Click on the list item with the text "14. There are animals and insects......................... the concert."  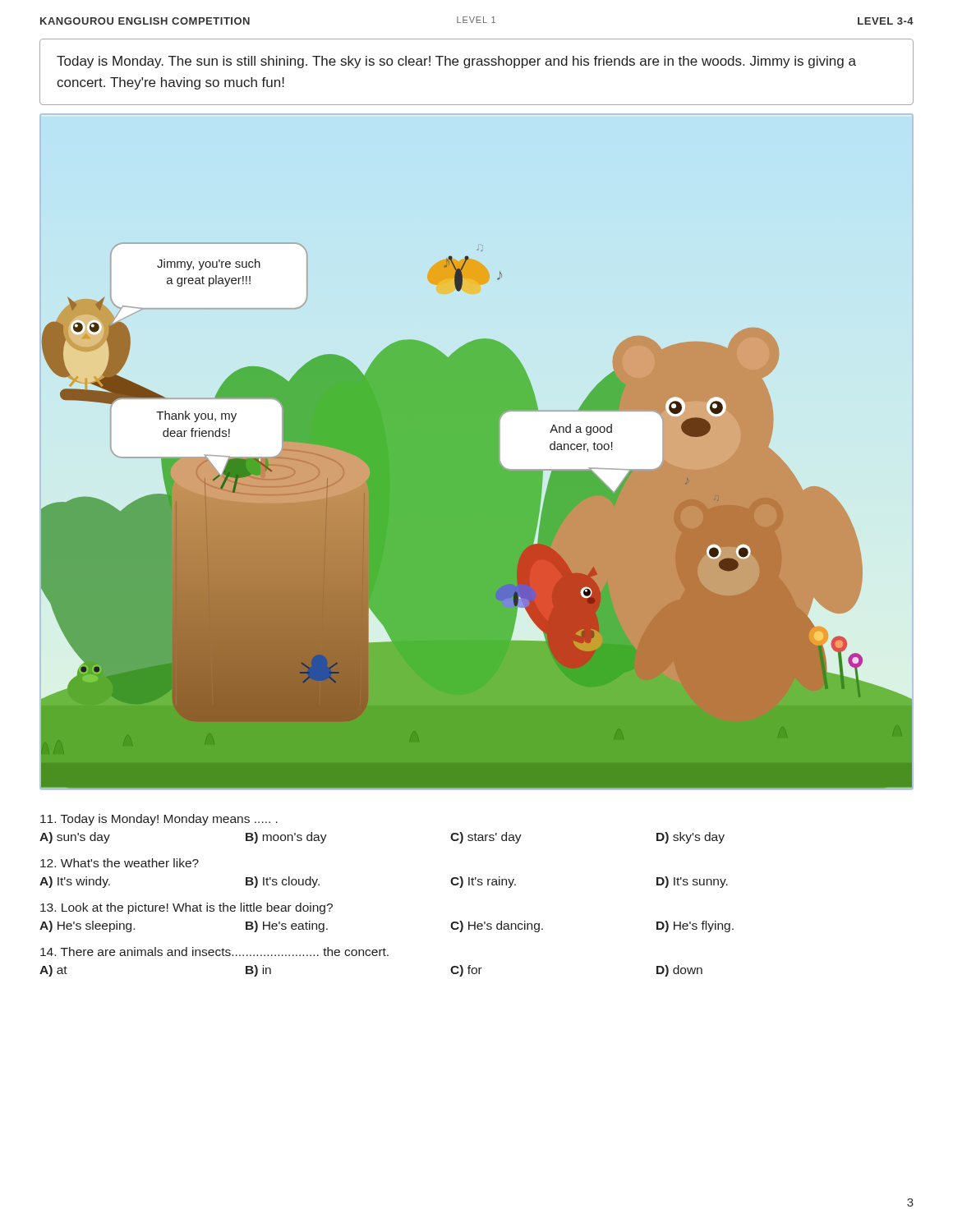click(x=476, y=964)
